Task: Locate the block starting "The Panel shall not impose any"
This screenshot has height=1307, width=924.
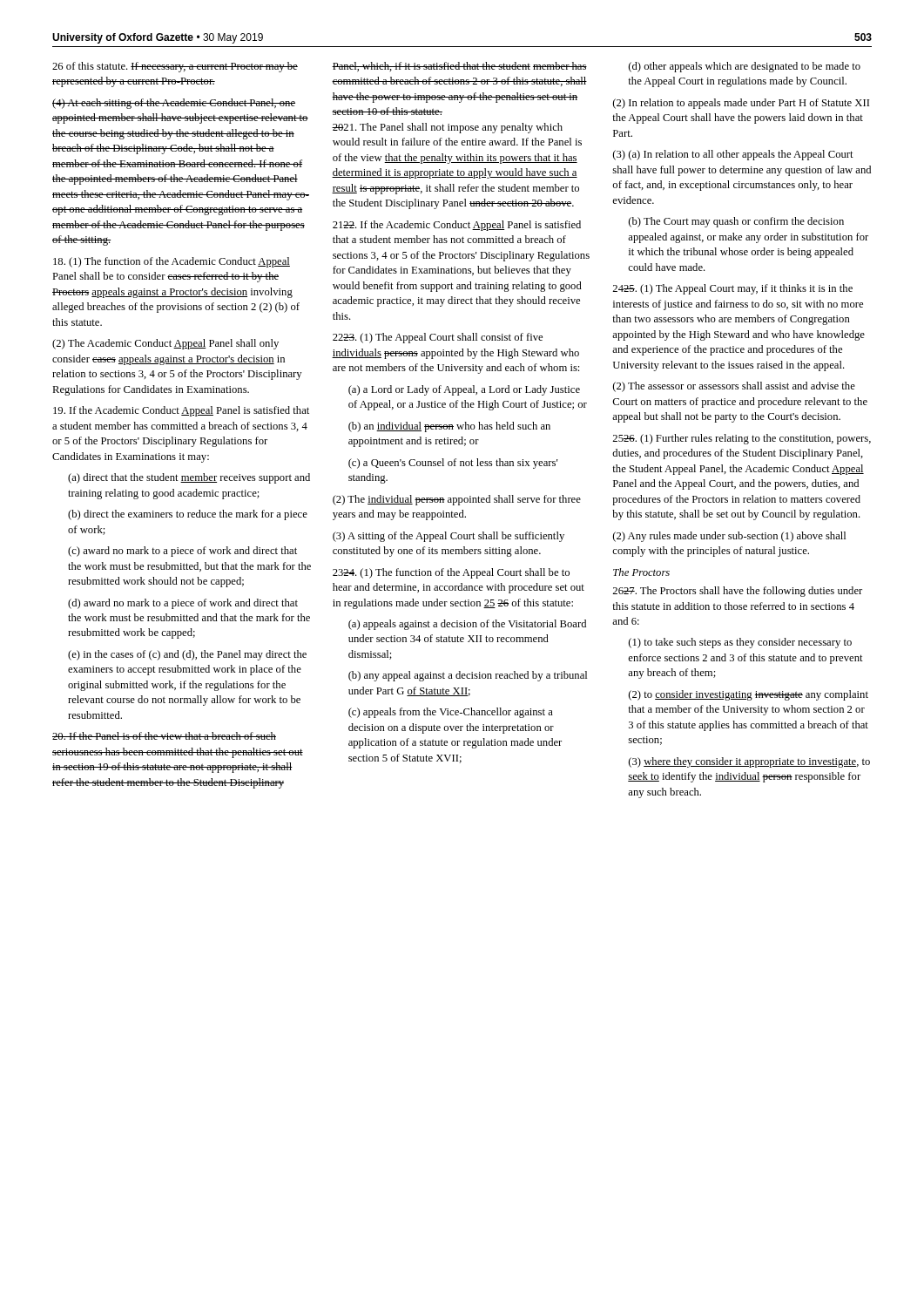Action: [x=462, y=166]
